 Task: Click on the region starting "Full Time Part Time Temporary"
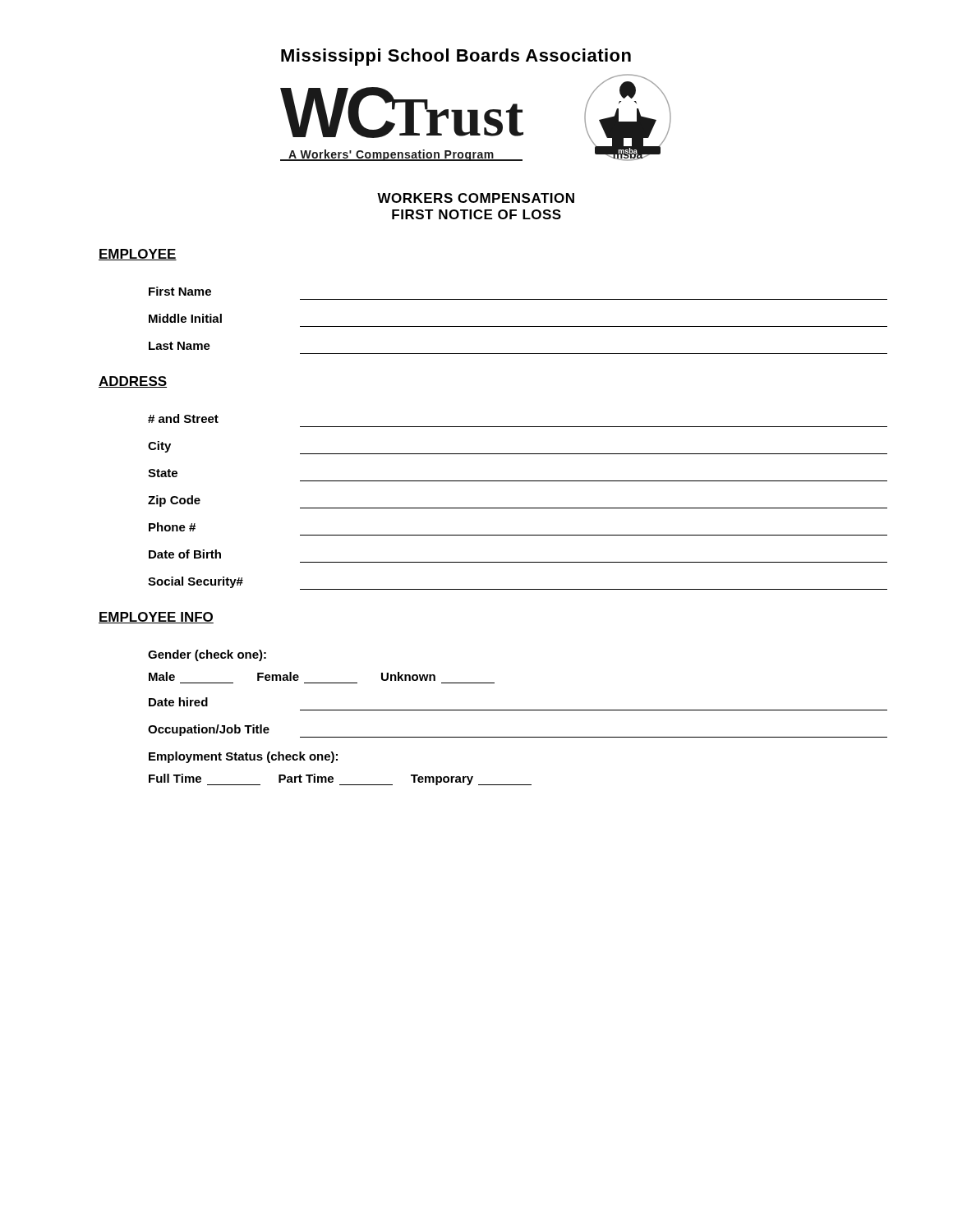point(340,778)
